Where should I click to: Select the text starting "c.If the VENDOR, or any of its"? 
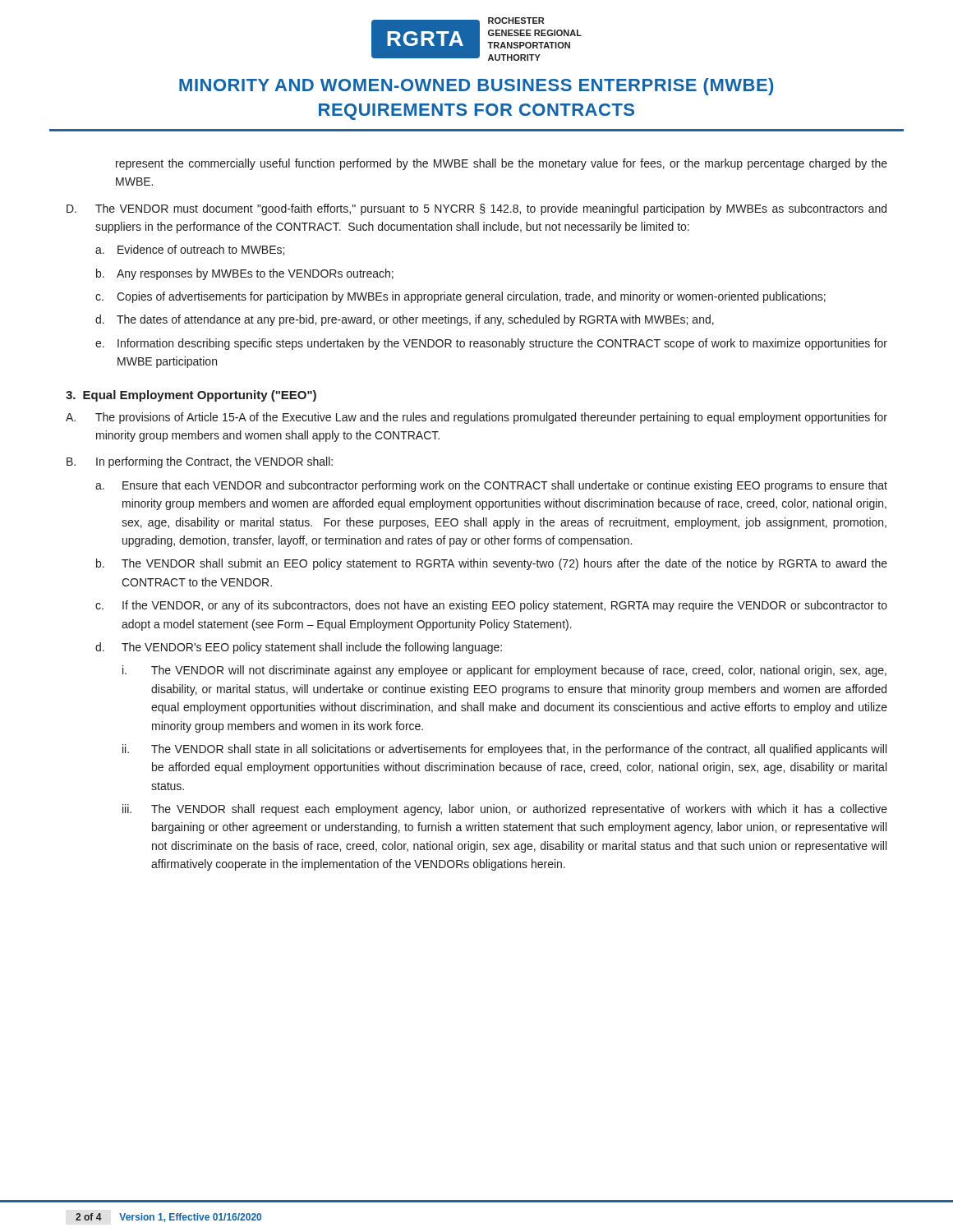point(491,615)
